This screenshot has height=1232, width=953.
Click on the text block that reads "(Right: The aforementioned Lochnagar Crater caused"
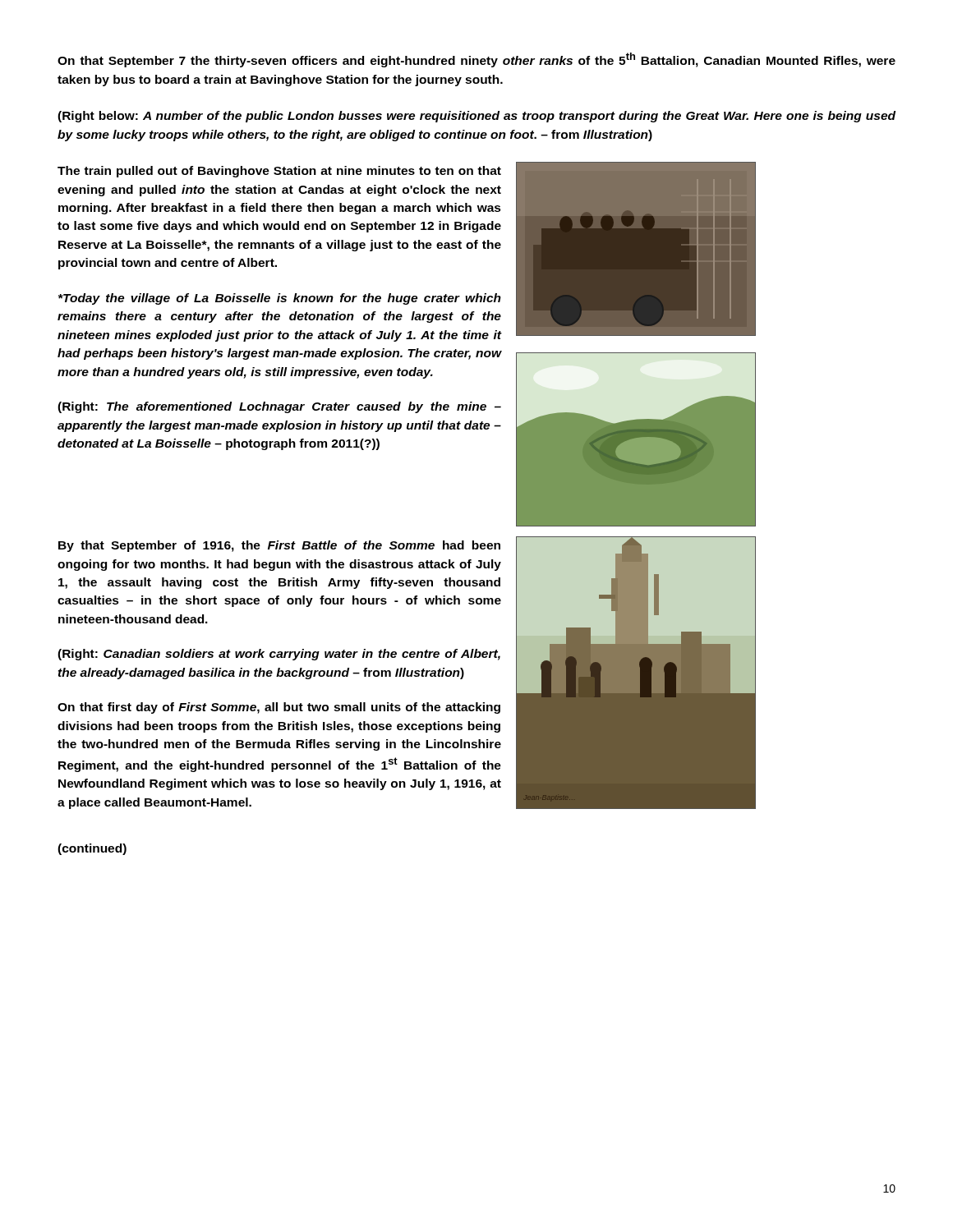pos(279,425)
